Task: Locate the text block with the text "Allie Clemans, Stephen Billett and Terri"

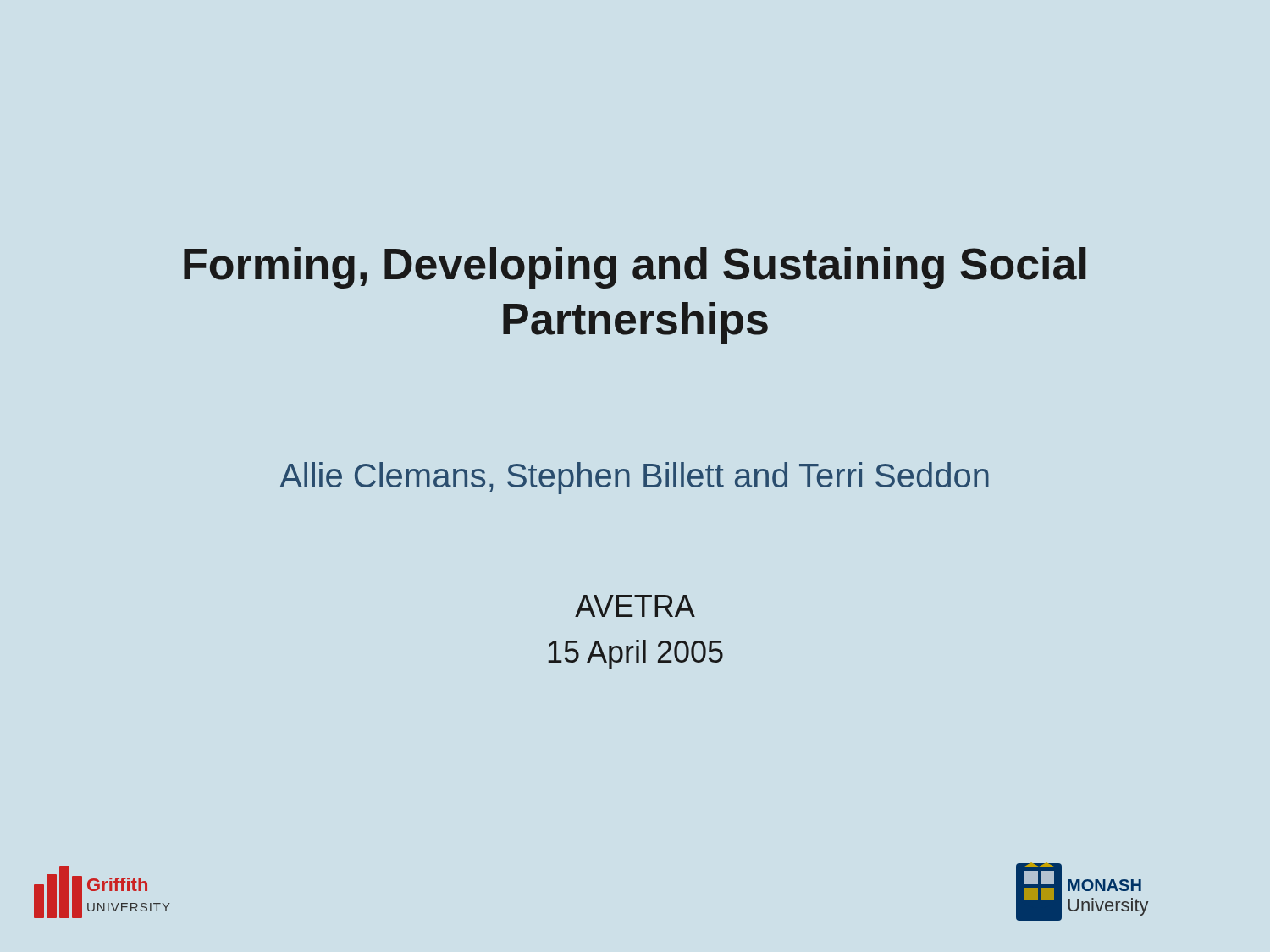Action: [635, 476]
